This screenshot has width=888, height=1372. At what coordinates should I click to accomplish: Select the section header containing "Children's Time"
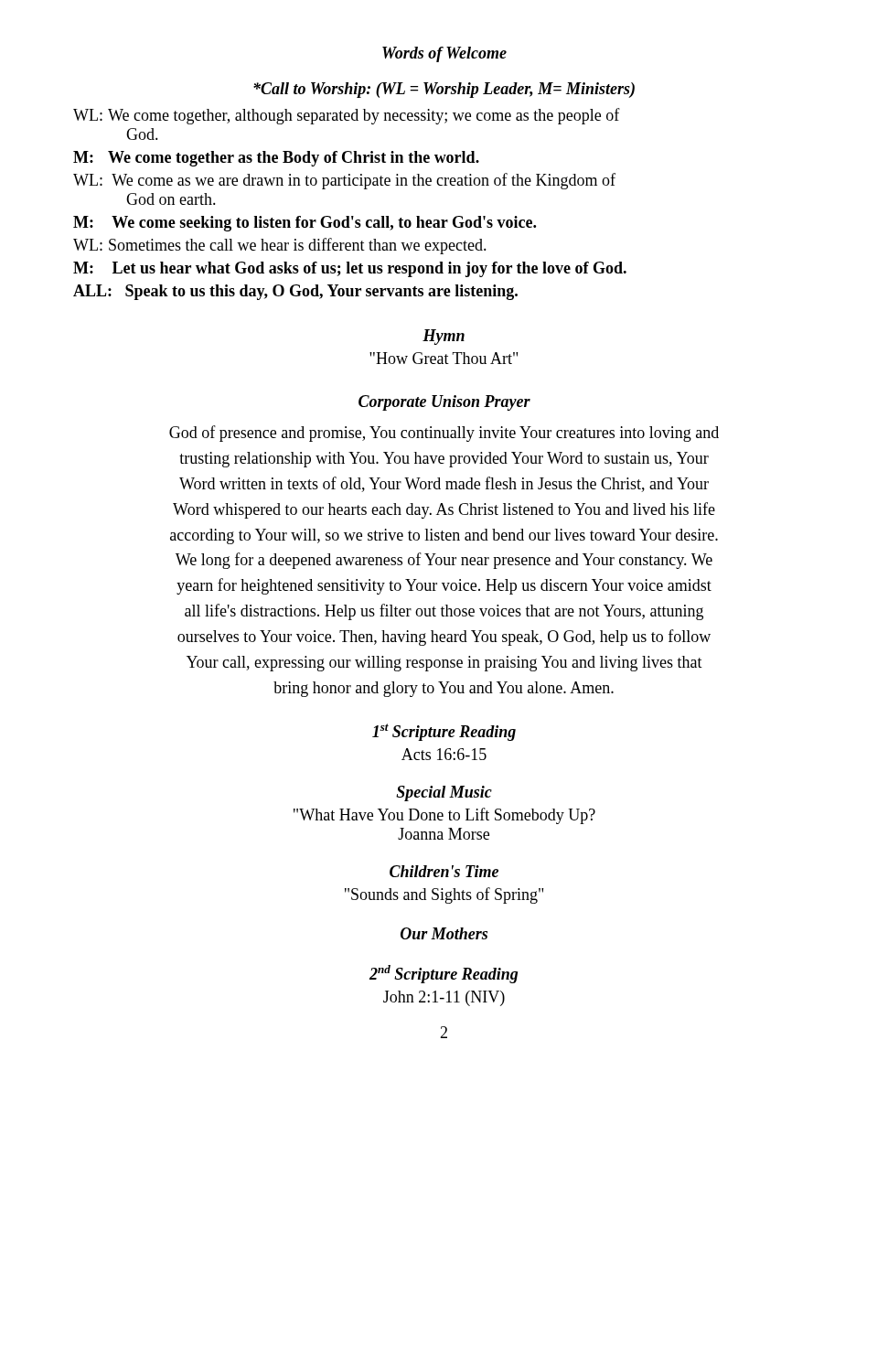[444, 871]
